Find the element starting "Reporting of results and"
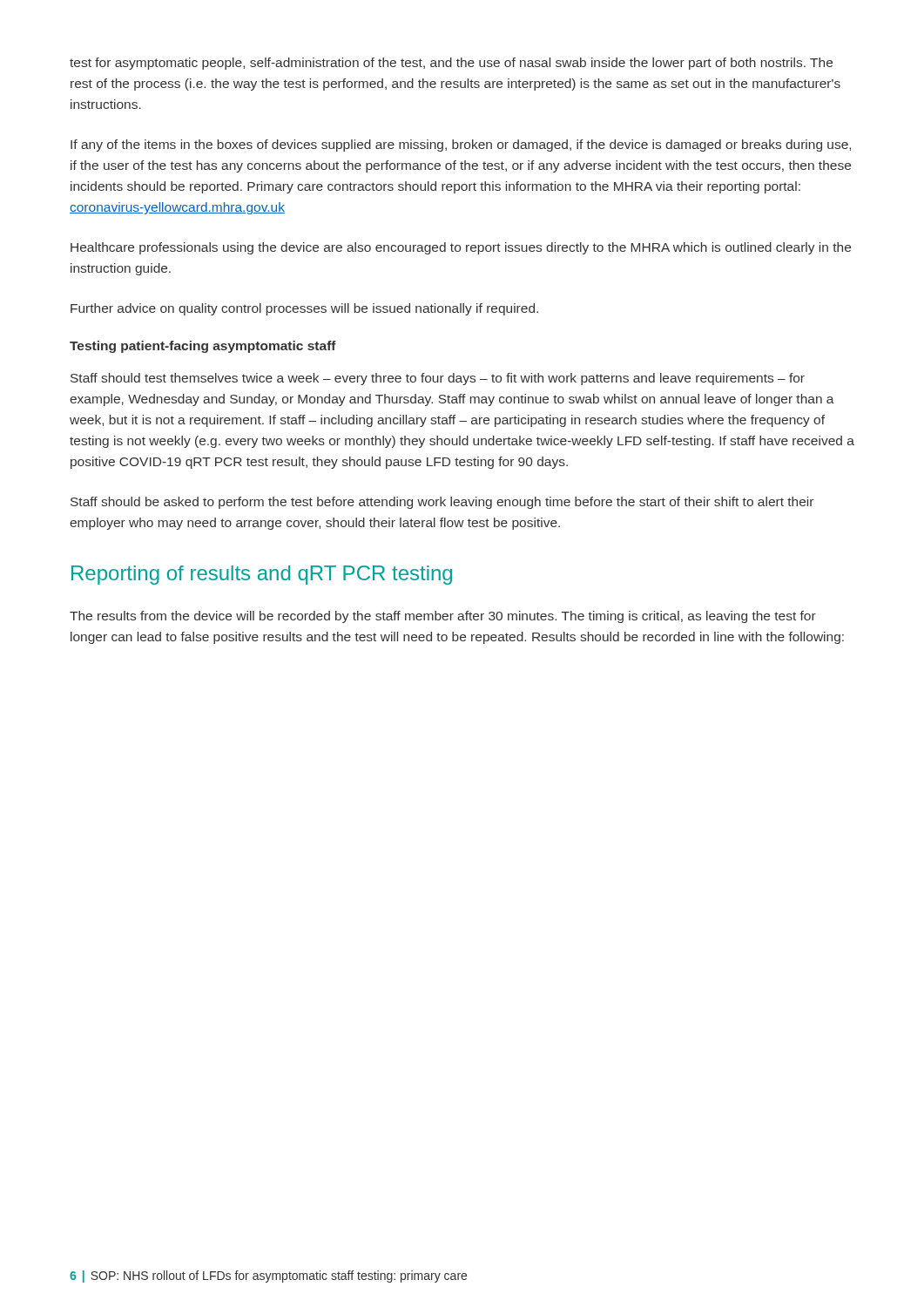 pos(262,573)
